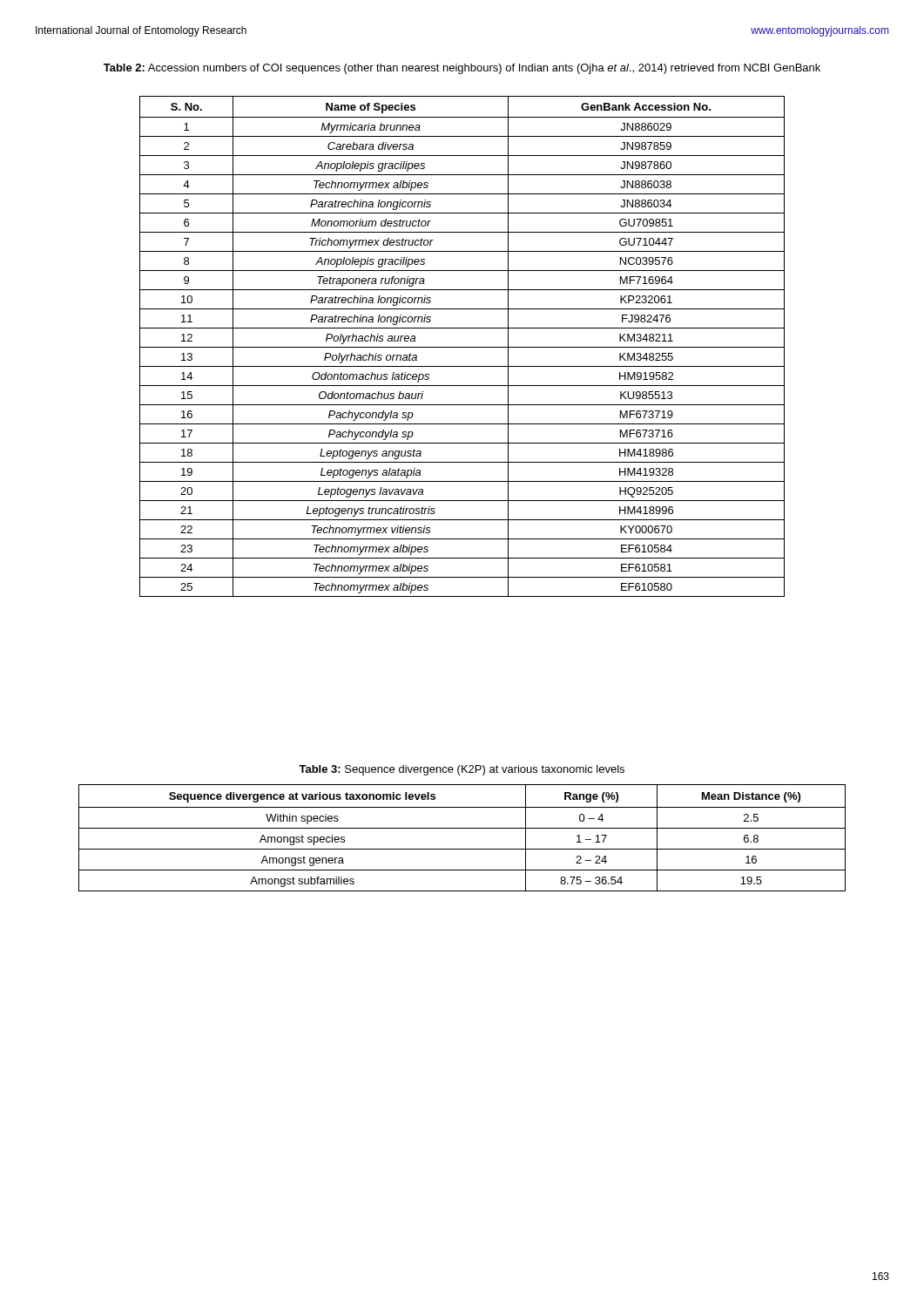Select the text starting "Table 3: Sequence divergence (K2P) at various"
Viewport: 924px width, 1307px height.
point(462,769)
